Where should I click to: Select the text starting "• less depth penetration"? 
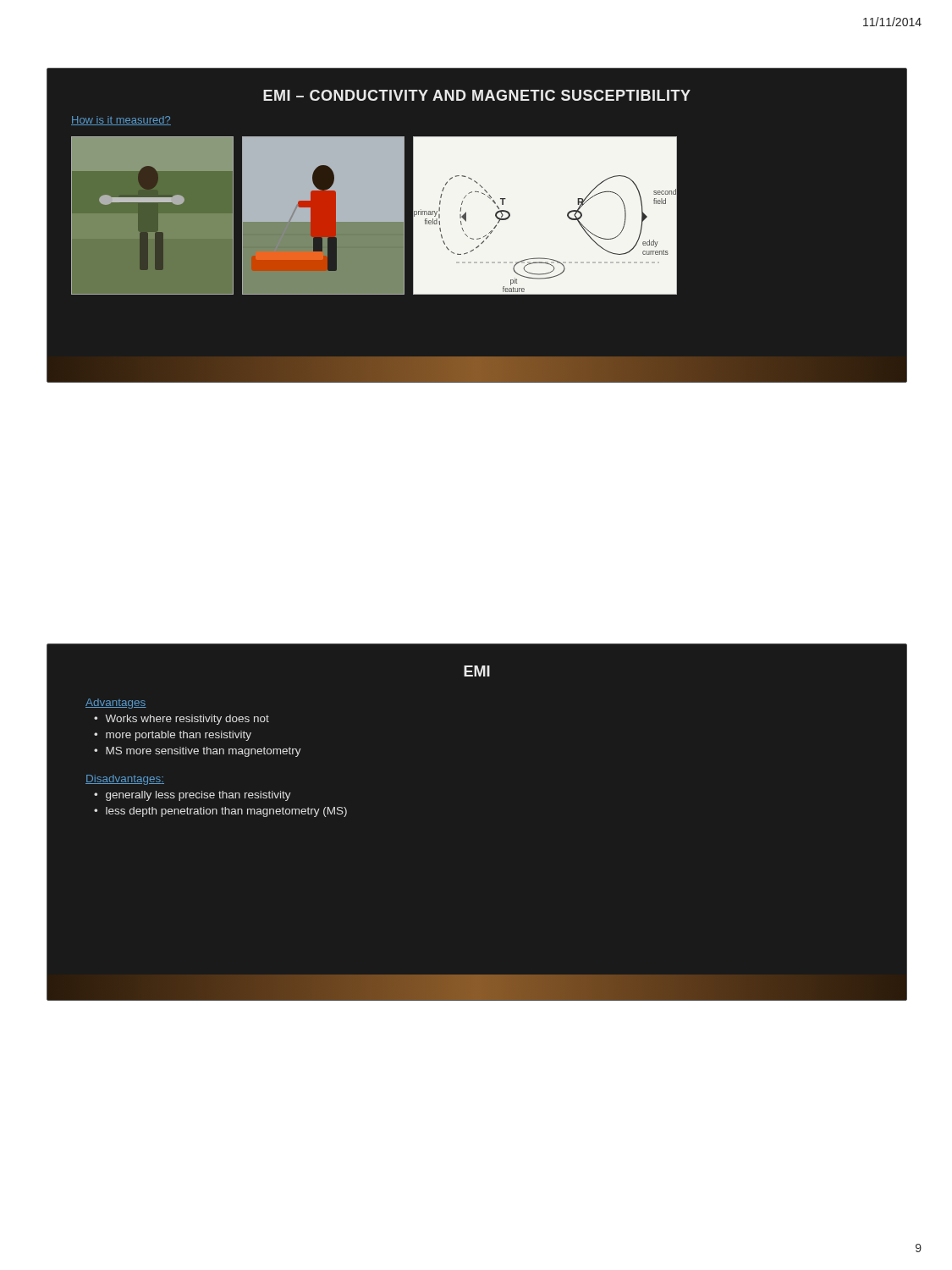click(221, 811)
